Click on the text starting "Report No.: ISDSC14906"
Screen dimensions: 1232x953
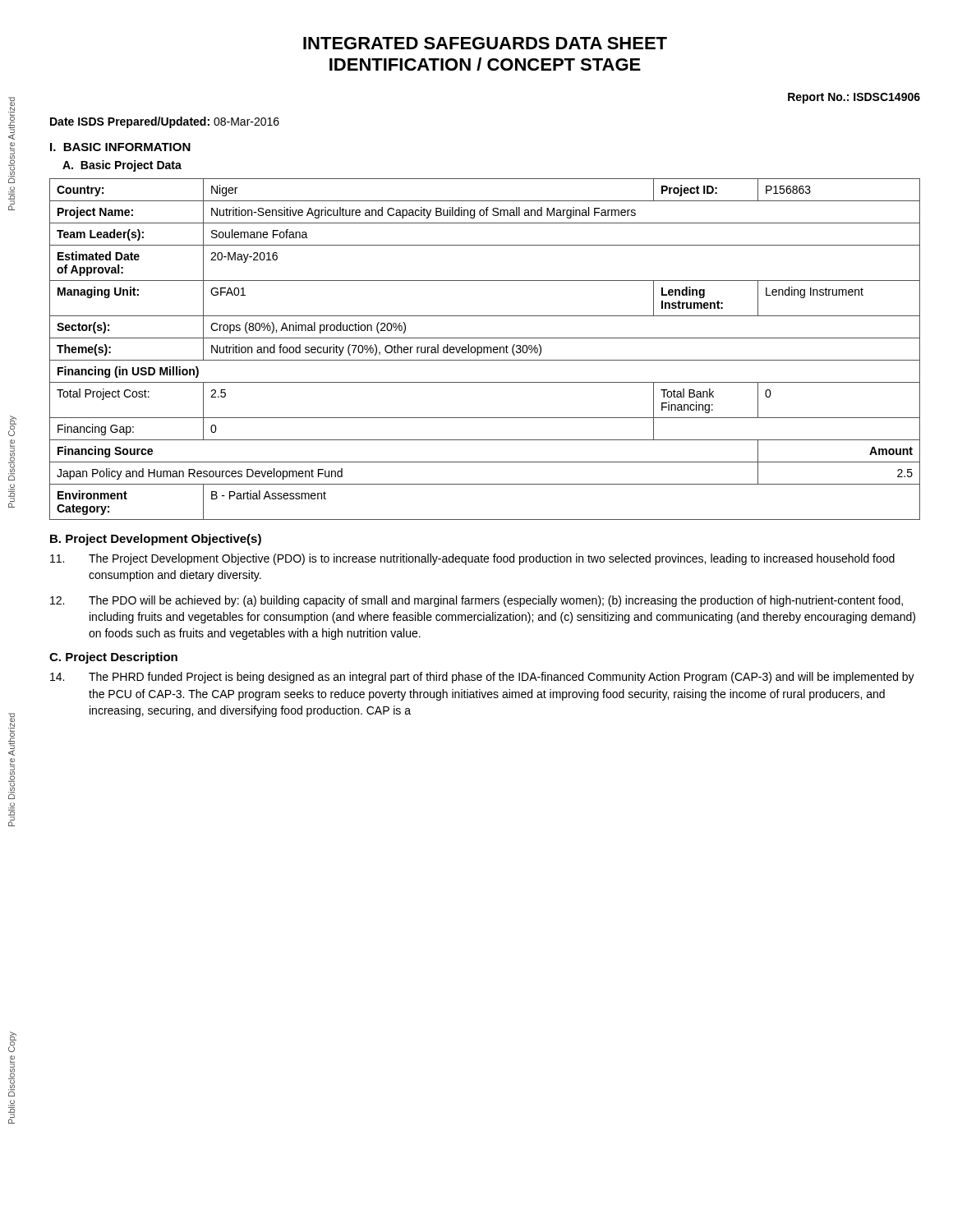[854, 97]
